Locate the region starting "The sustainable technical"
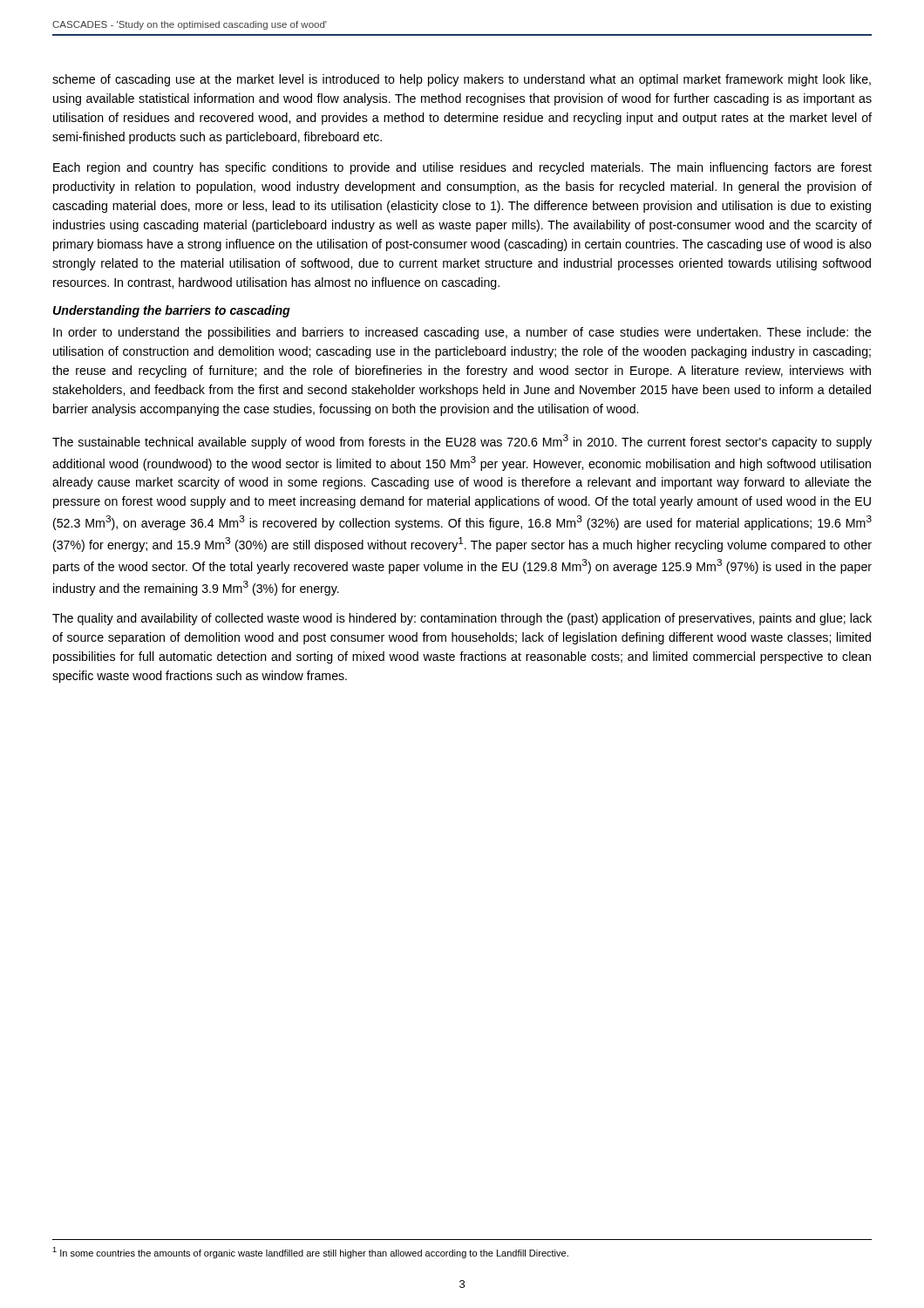 tap(462, 513)
